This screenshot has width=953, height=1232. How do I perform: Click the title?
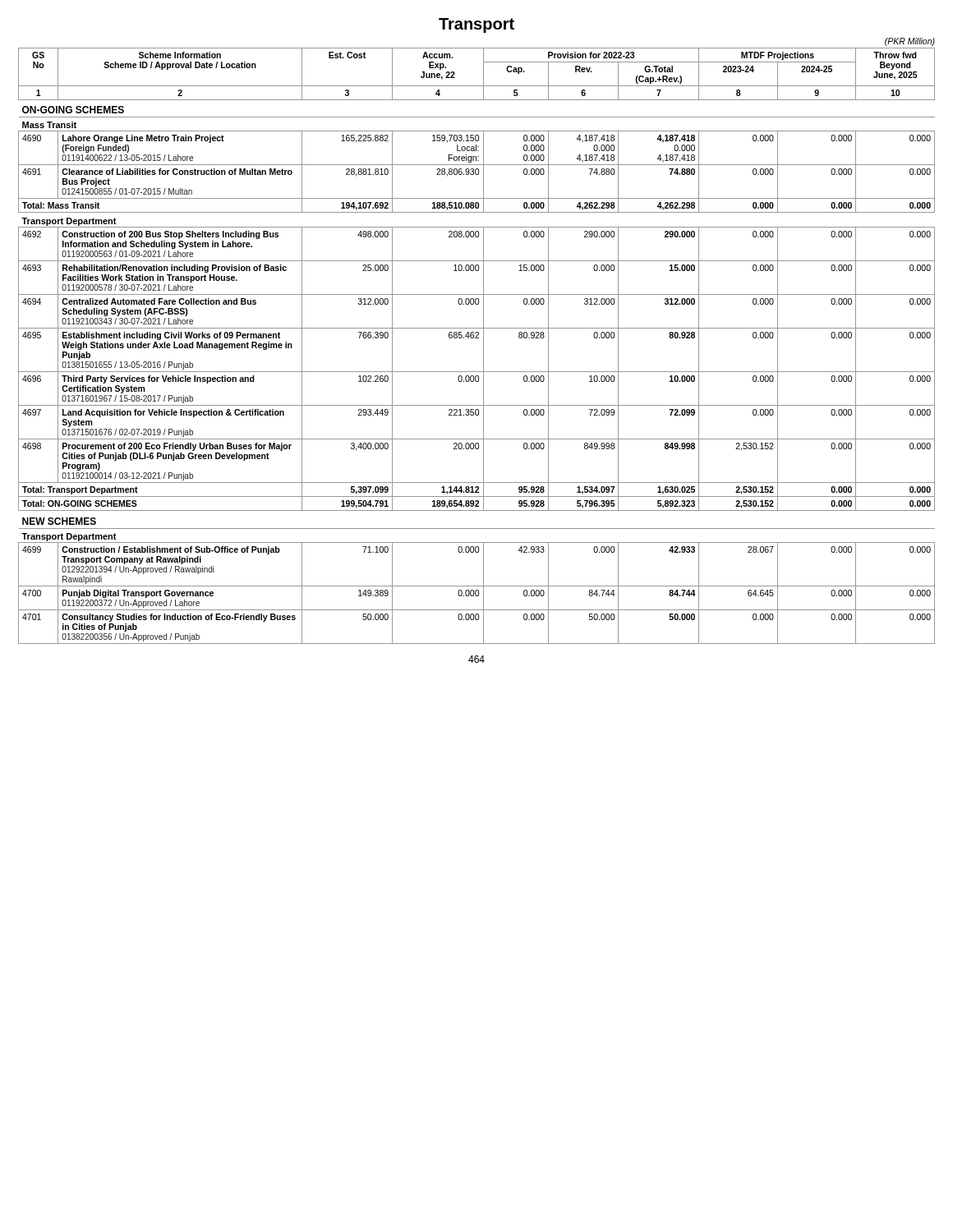pos(476,24)
